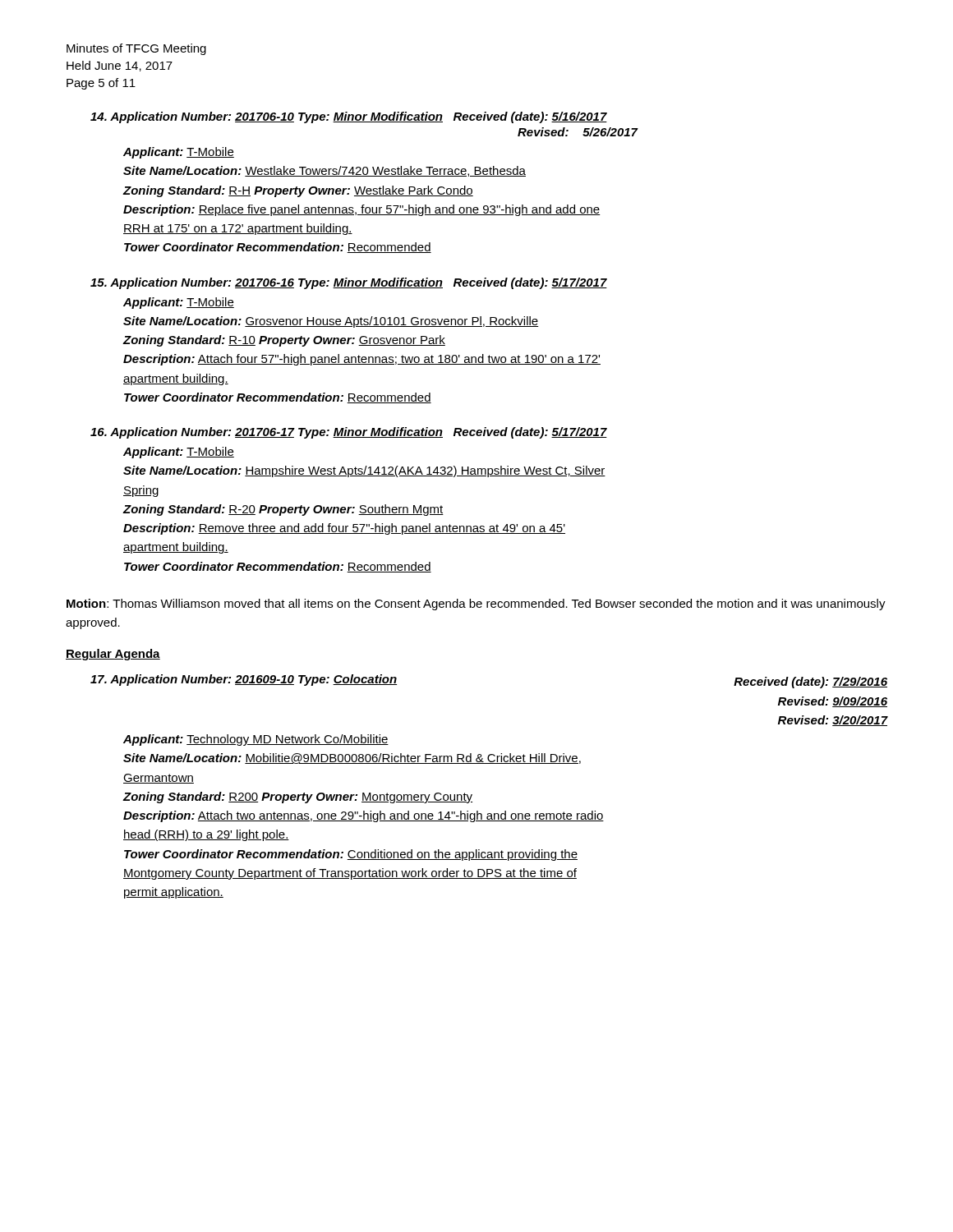Click on the region starting "Application Number: 201706-10 Type:"
The width and height of the screenshot is (953, 1232).
pyautogui.click(x=489, y=183)
